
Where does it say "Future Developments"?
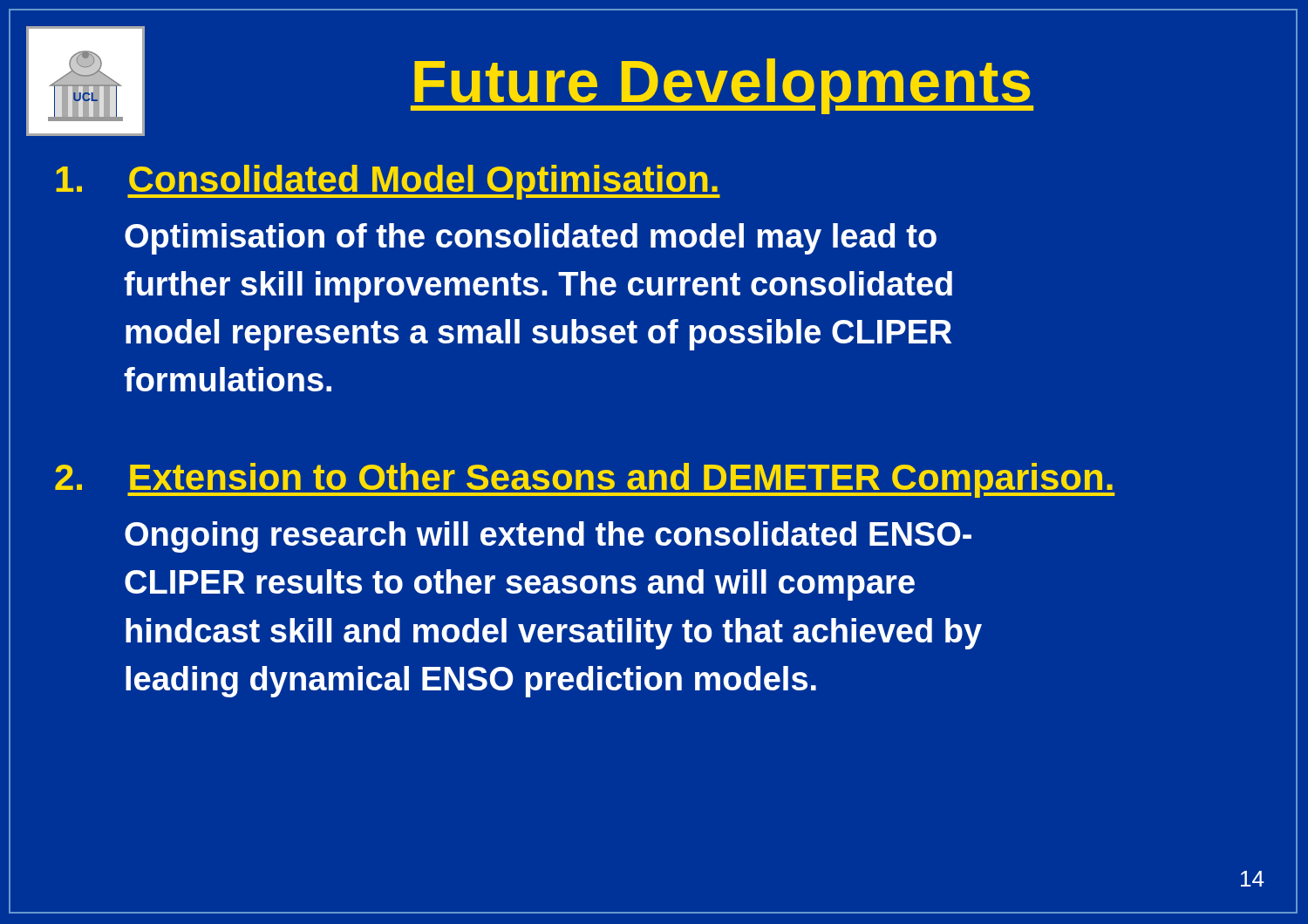click(722, 81)
